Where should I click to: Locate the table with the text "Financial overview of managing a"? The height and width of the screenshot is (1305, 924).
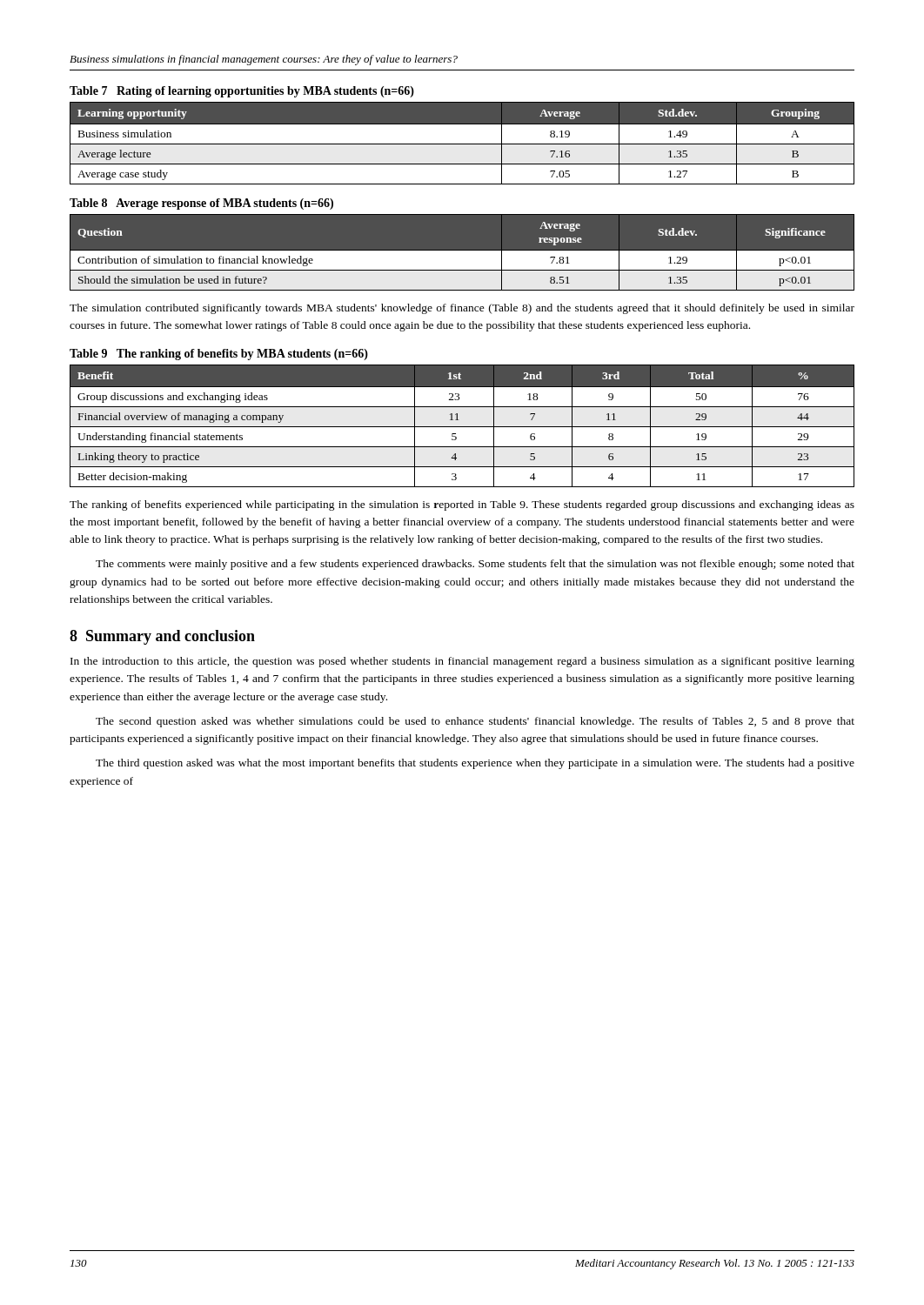[x=462, y=425]
